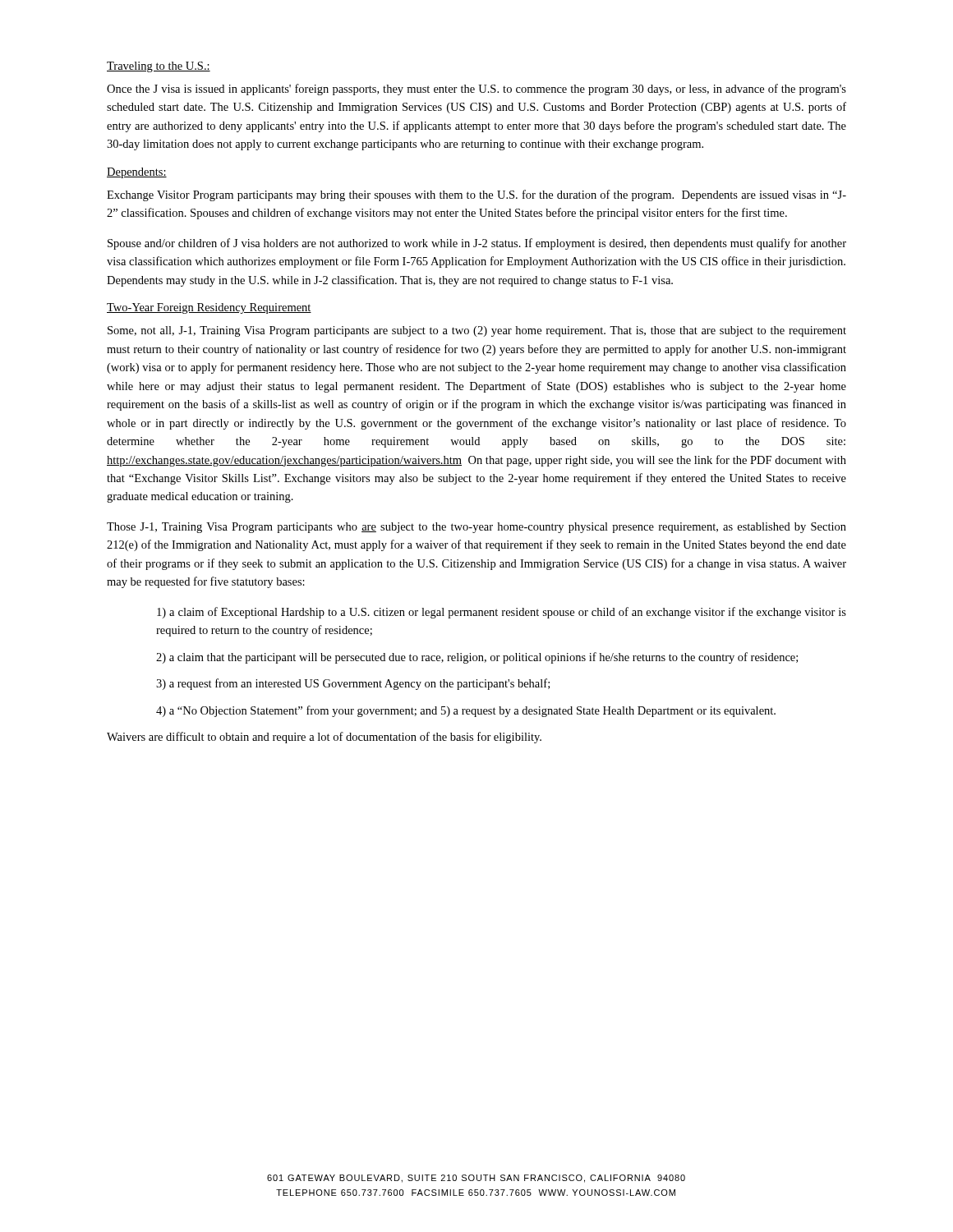Select the element starting "Waivers are difficult"
Image resolution: width=953 pixels, height=1232 pixels.
[324, 737]
